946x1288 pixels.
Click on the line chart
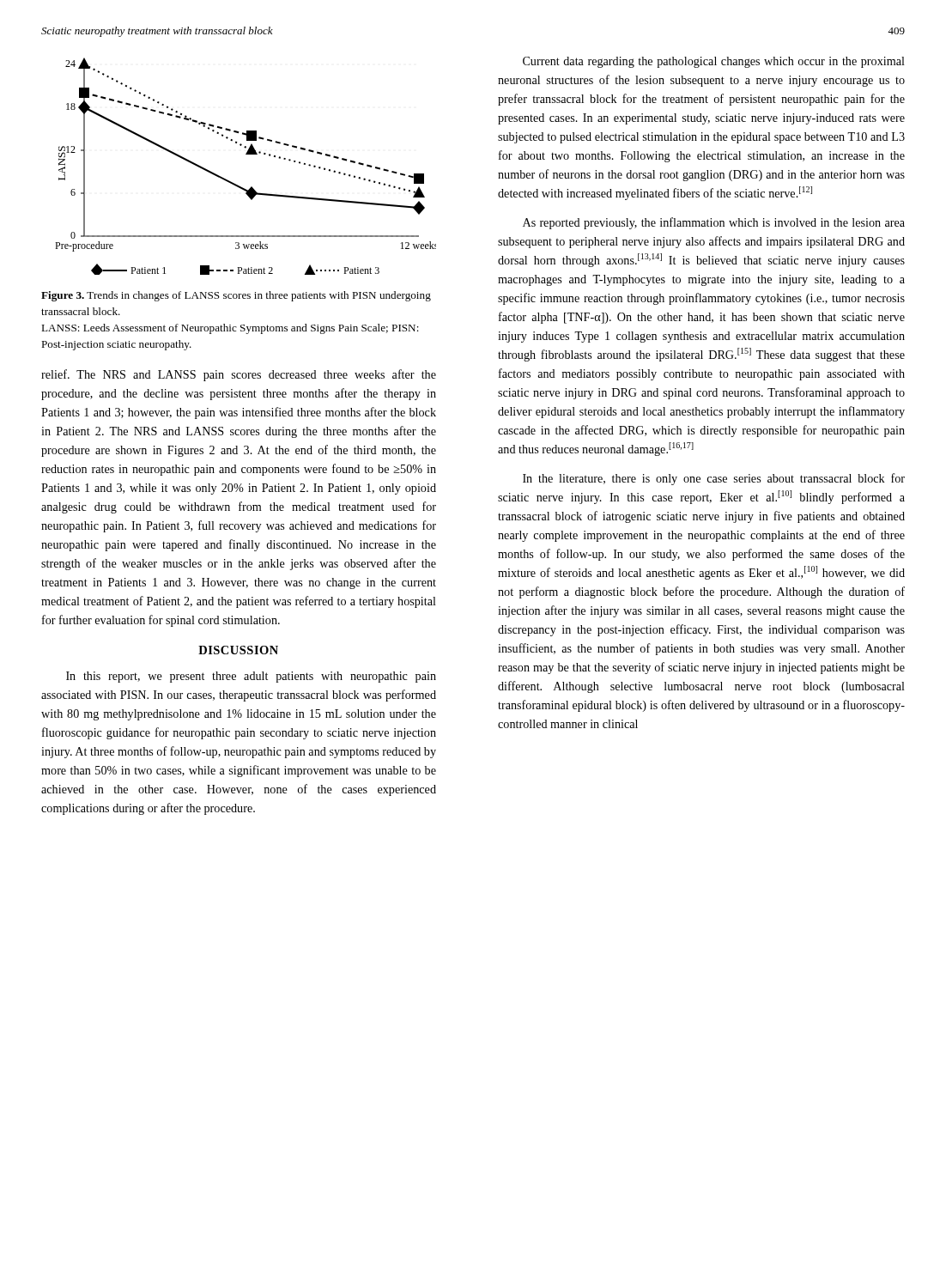coord(239,165)
